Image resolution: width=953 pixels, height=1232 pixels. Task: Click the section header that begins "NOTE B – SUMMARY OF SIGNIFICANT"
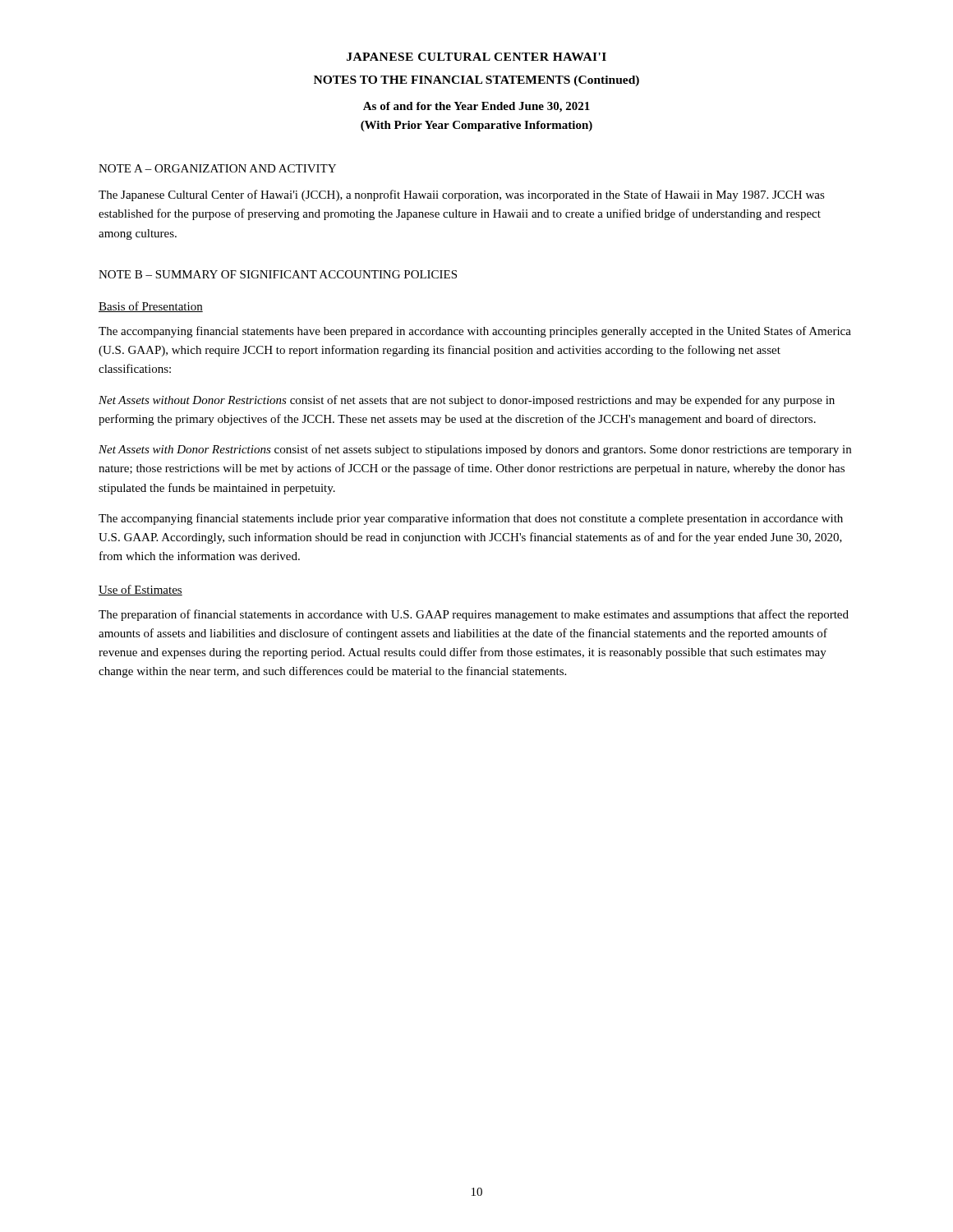click(x=278, y=274)
